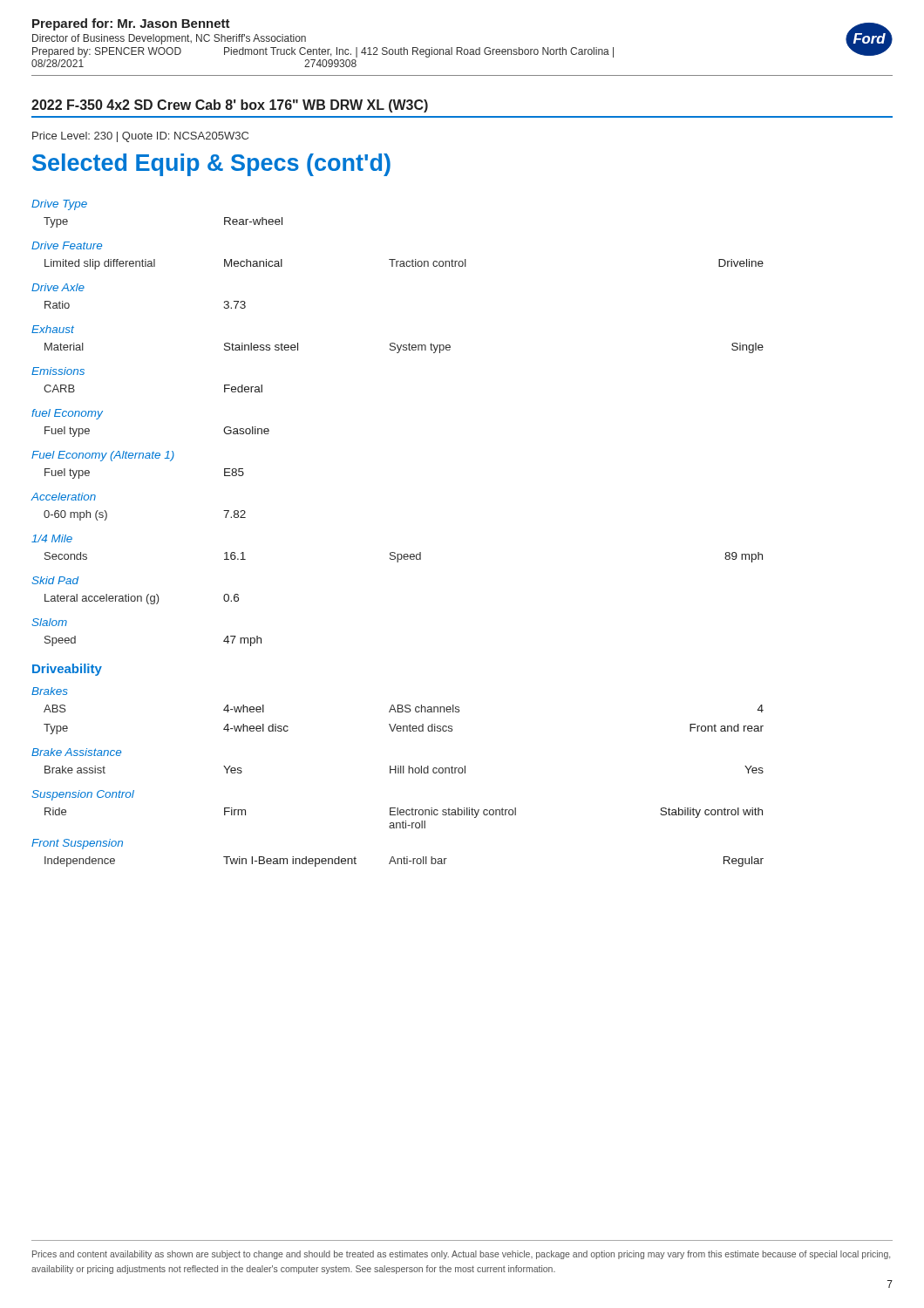
Task: Navigate to the element starting "1/4 Mile Seconds 16.1 Speed 89"
Action: click(x=52, y=538)
